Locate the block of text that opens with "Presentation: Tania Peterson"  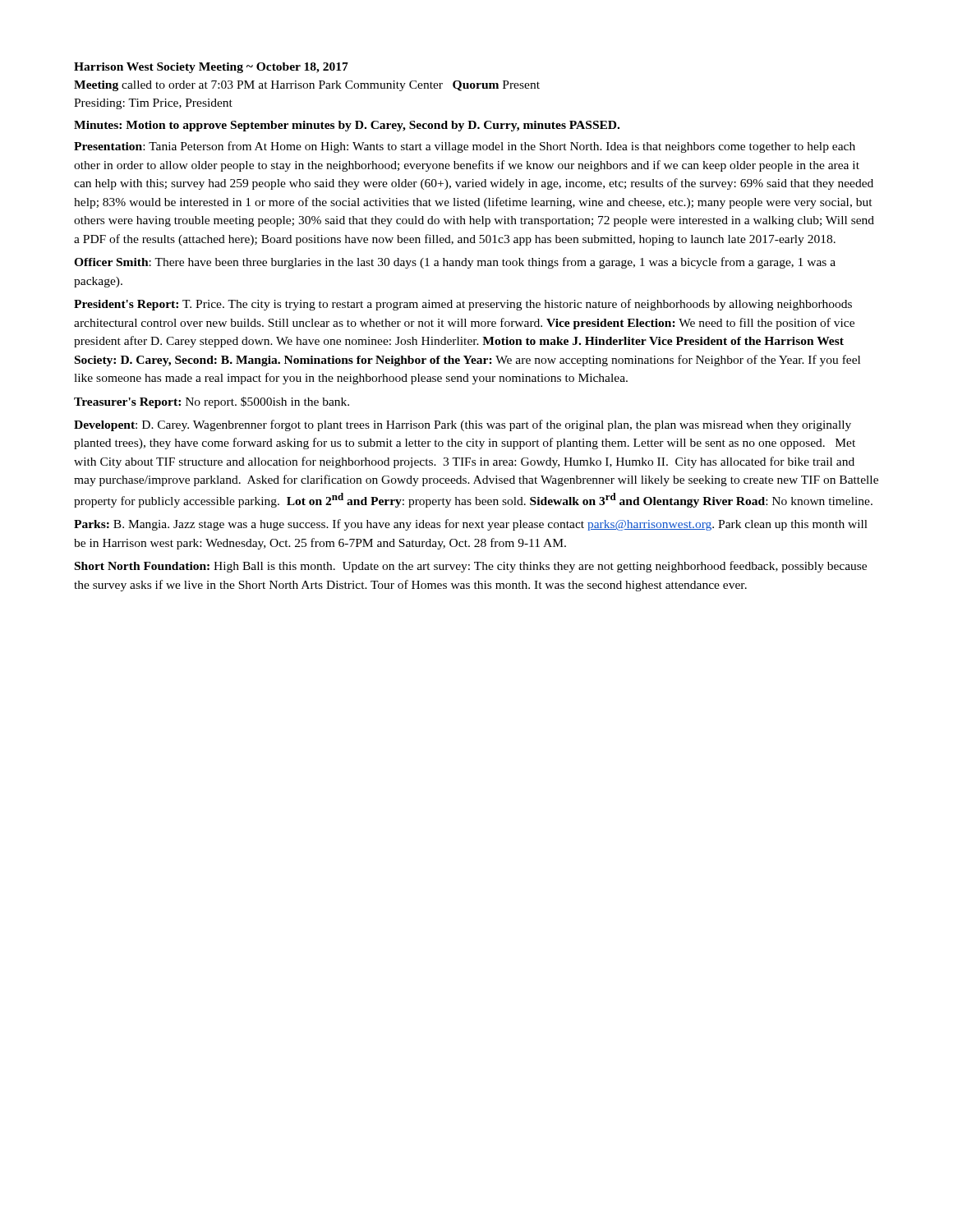tap(474, 192)
